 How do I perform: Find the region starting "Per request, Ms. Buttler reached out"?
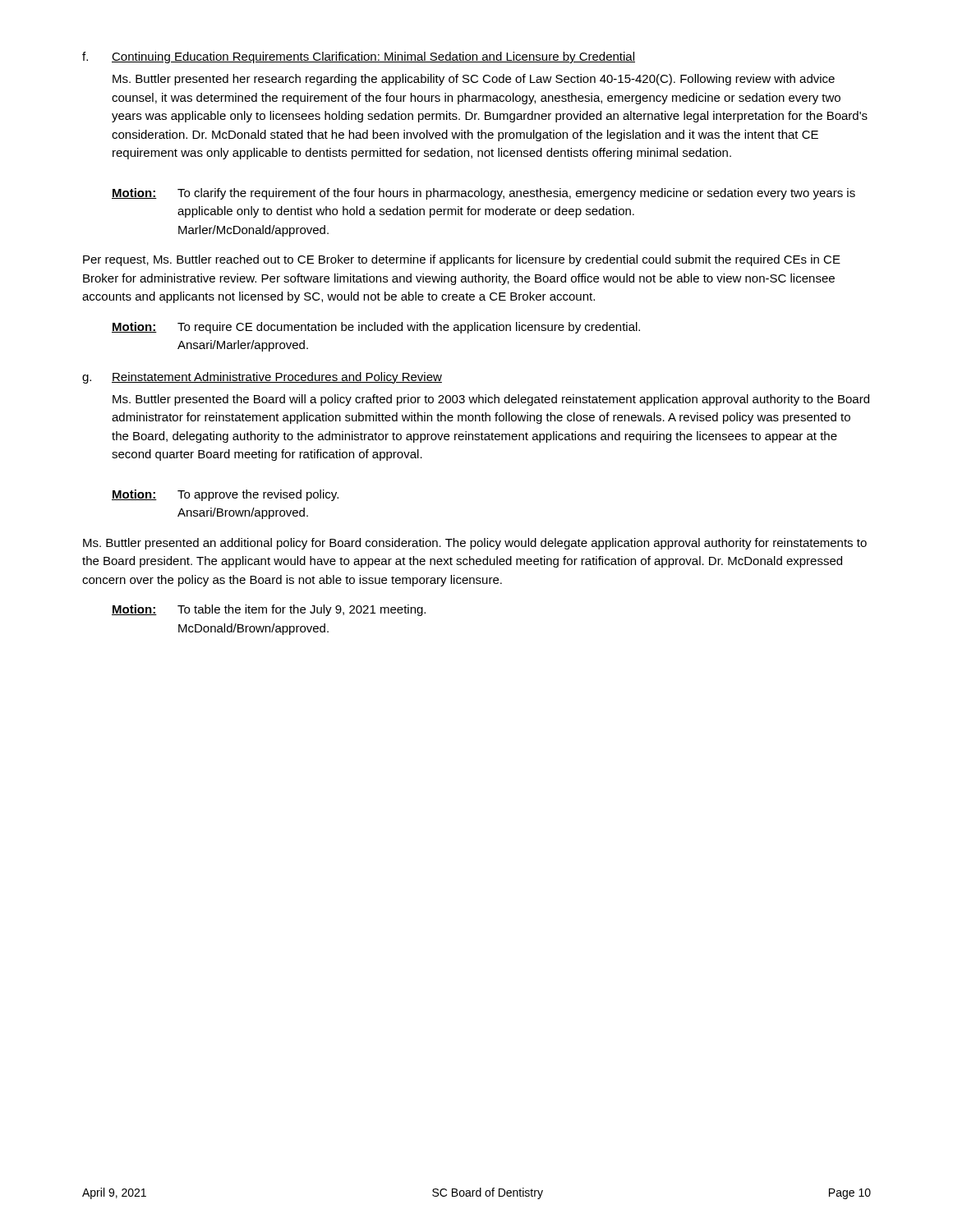[461, 278]
